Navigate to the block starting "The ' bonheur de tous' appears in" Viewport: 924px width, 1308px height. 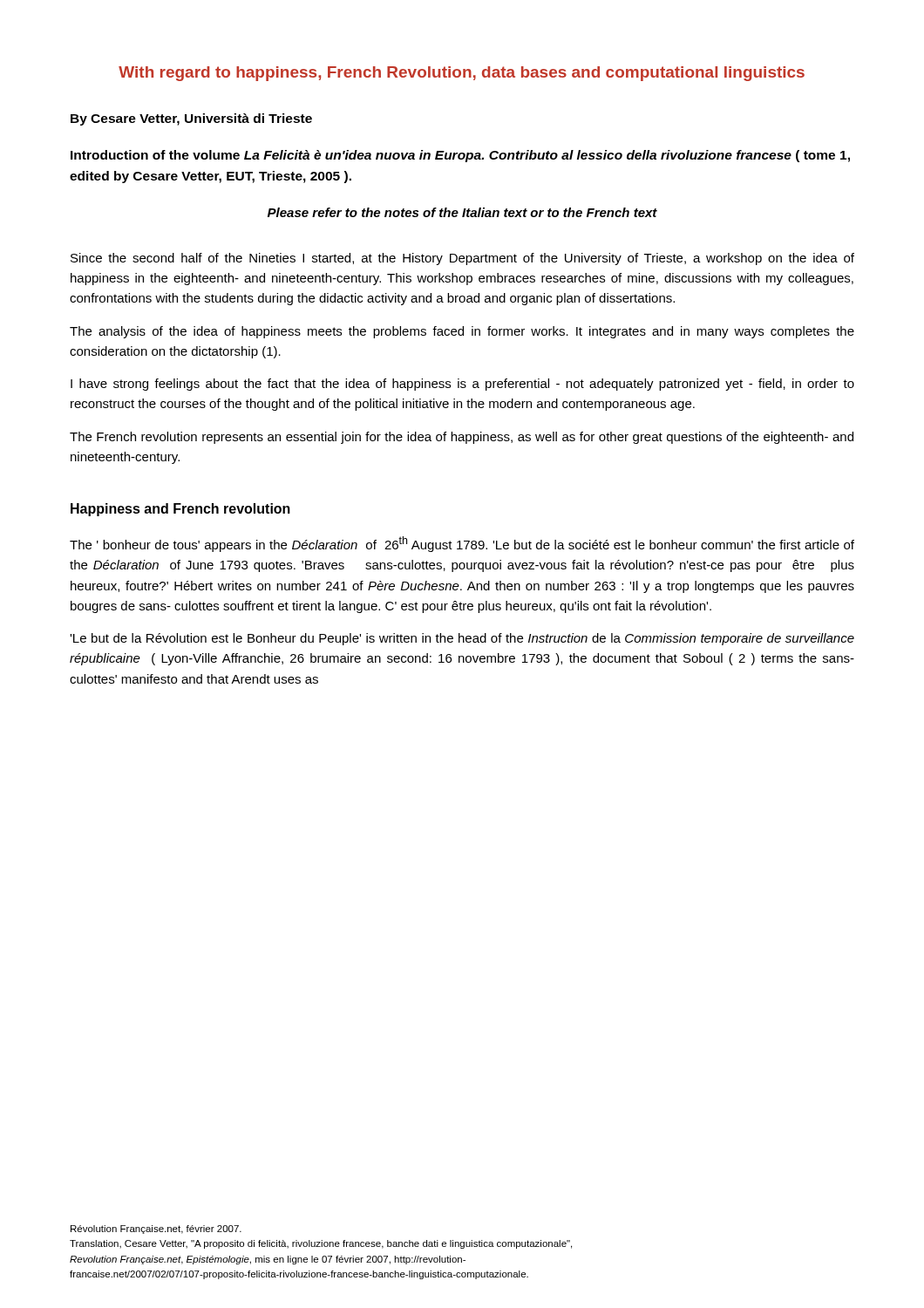(x=462, y=574)
